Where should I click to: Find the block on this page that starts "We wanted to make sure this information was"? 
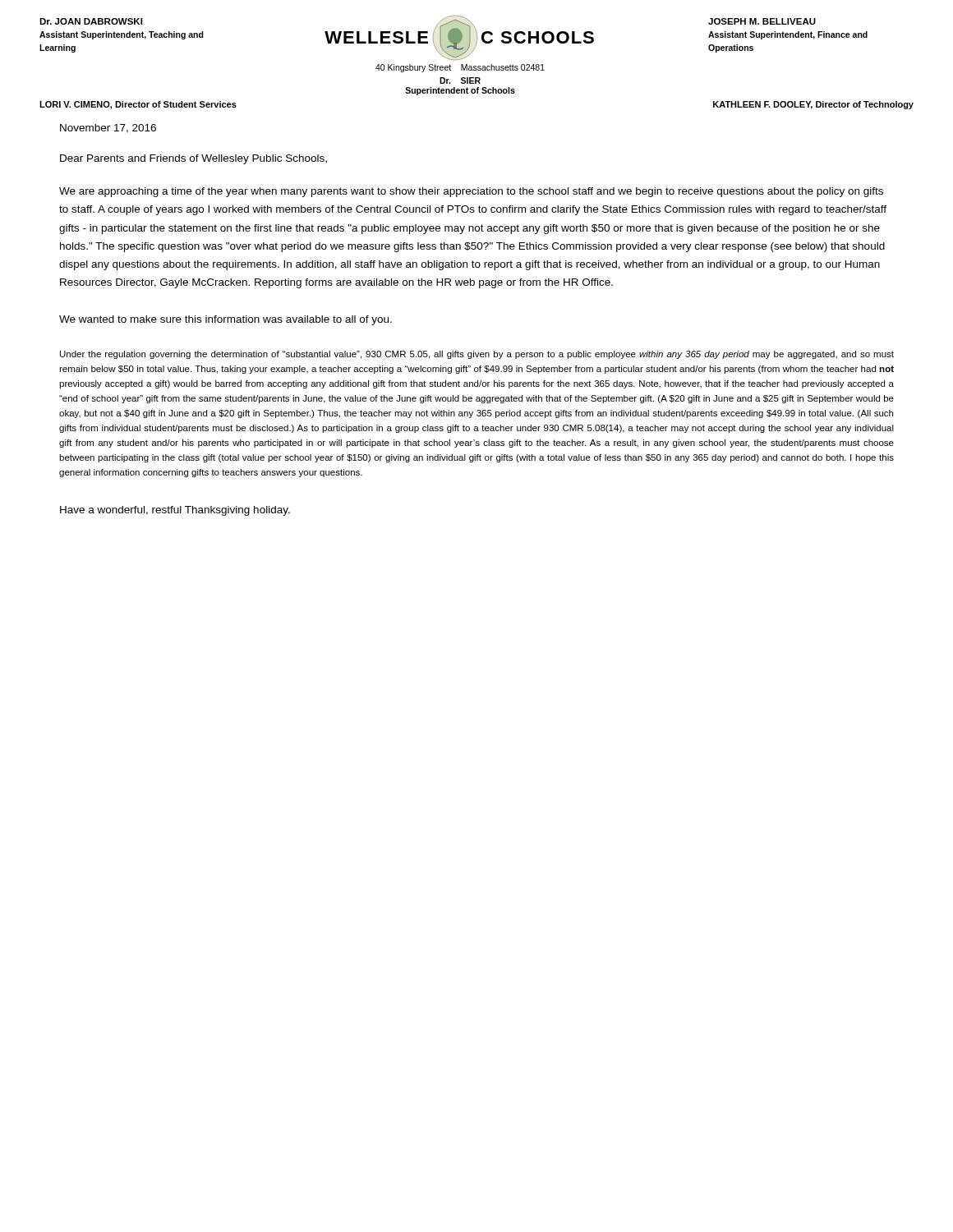click(226, 319)
